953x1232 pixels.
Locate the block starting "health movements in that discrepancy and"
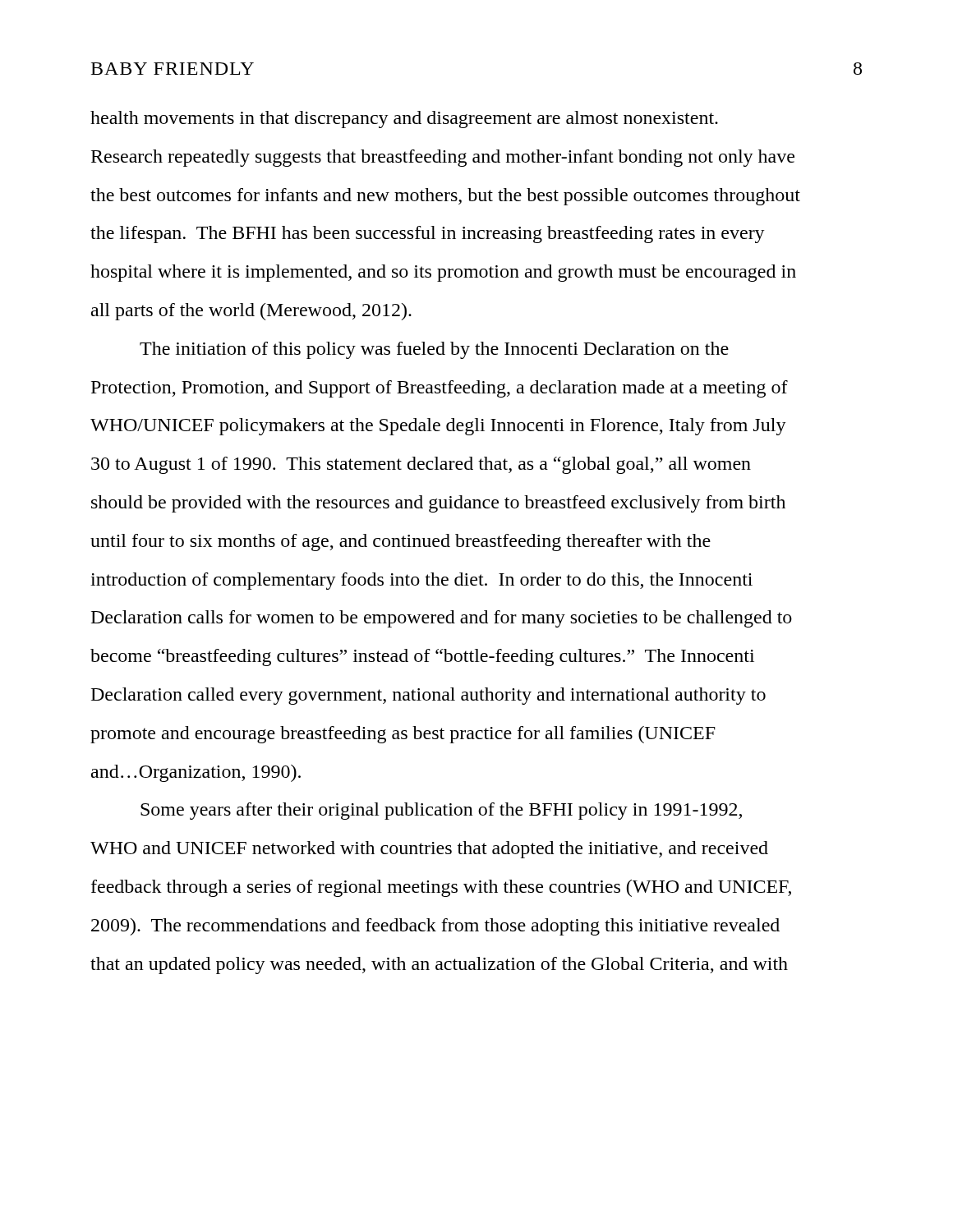(404, 120)
